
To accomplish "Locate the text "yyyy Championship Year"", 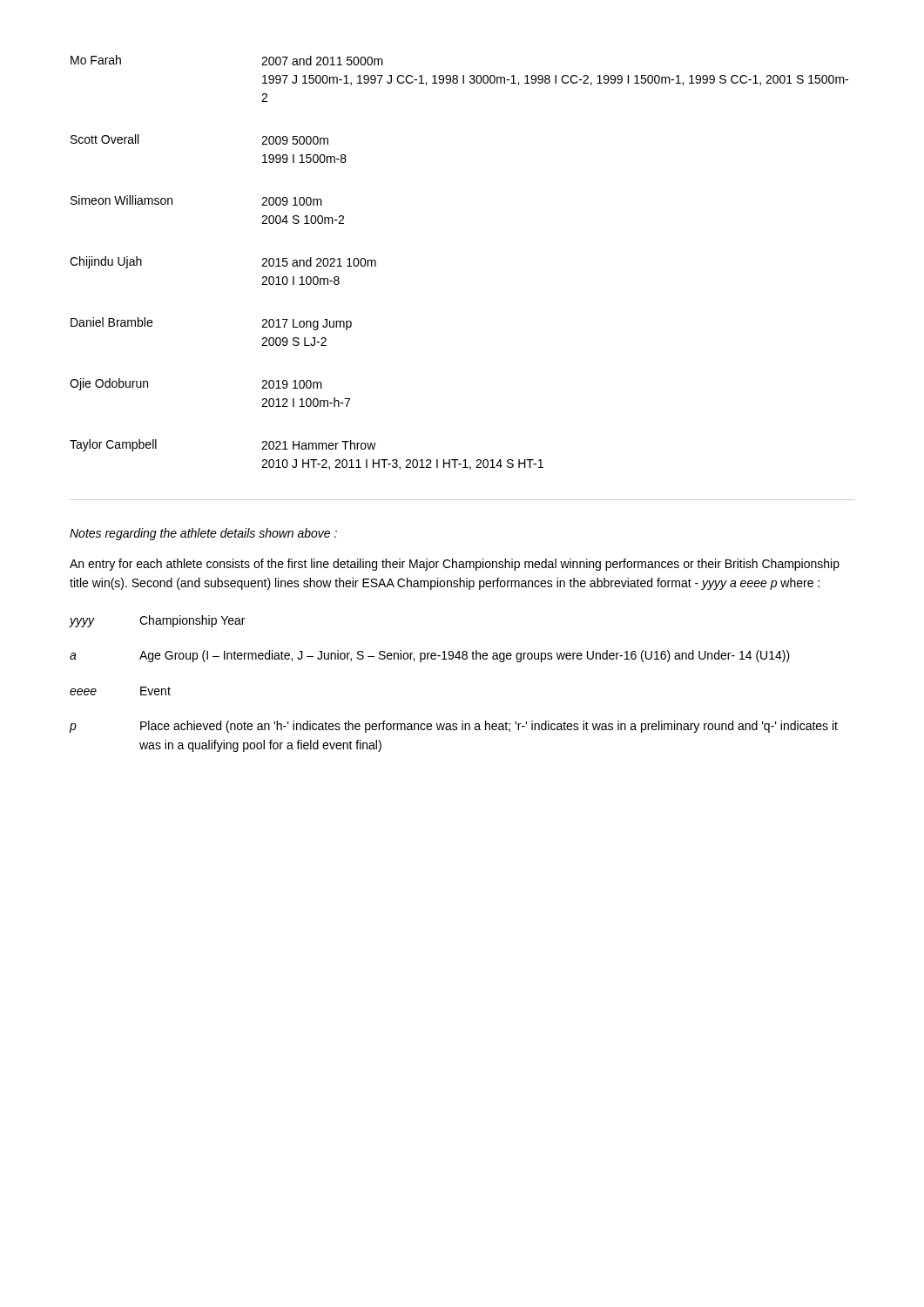I will coord(157,621).
